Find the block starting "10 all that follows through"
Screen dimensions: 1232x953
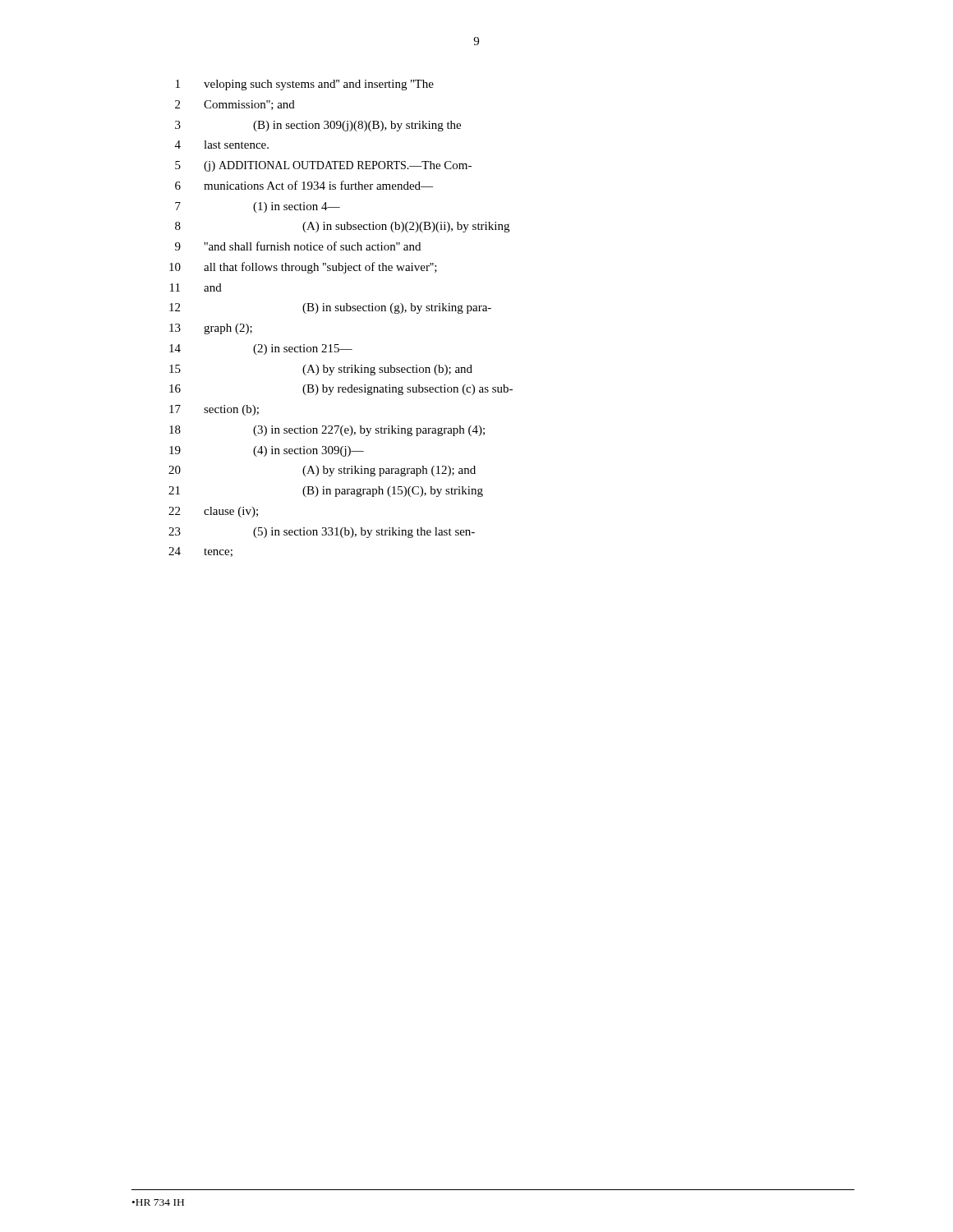(303, 268)
